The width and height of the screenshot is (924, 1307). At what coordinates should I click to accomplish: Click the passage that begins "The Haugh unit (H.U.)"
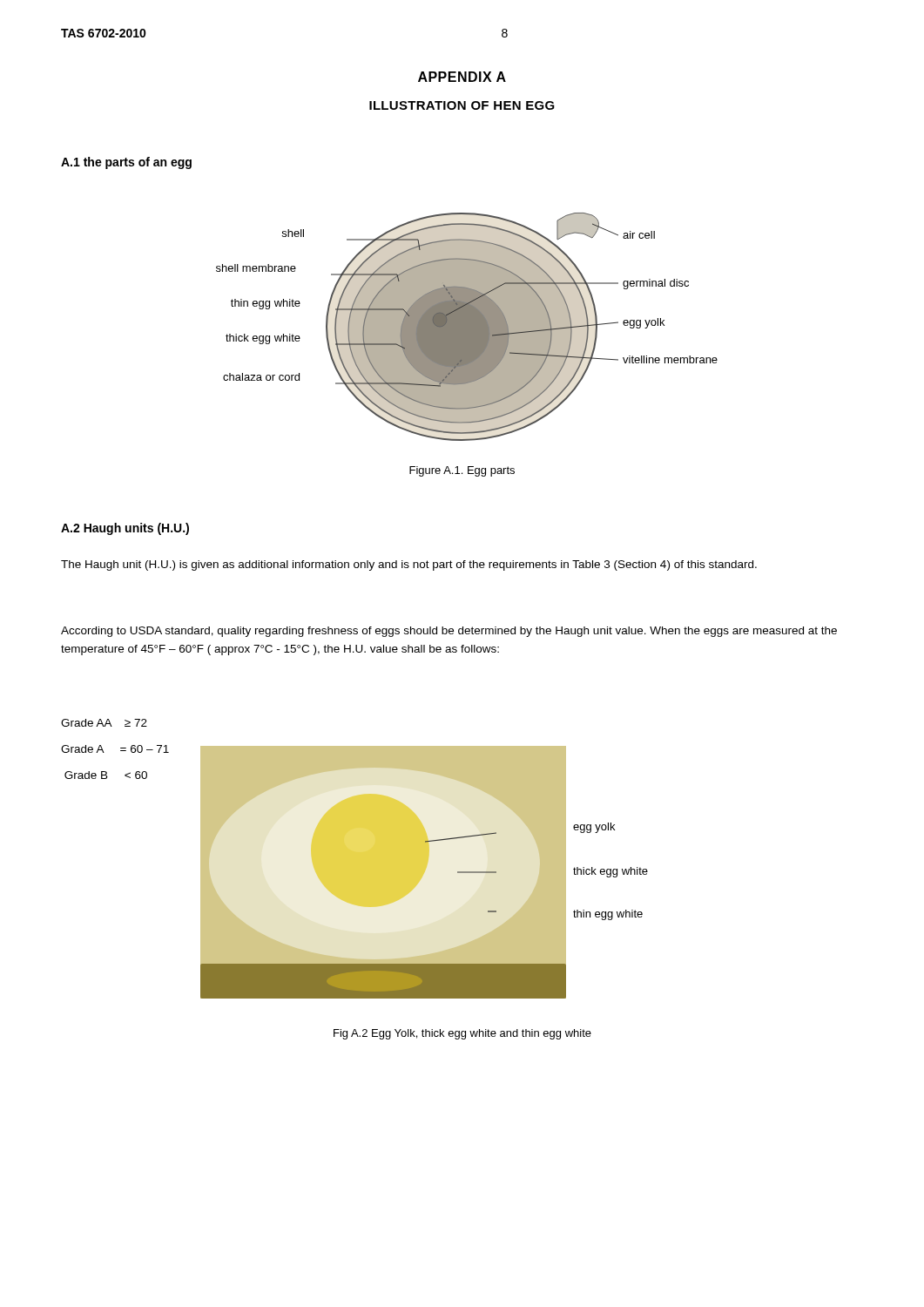(x=409, y=564)
